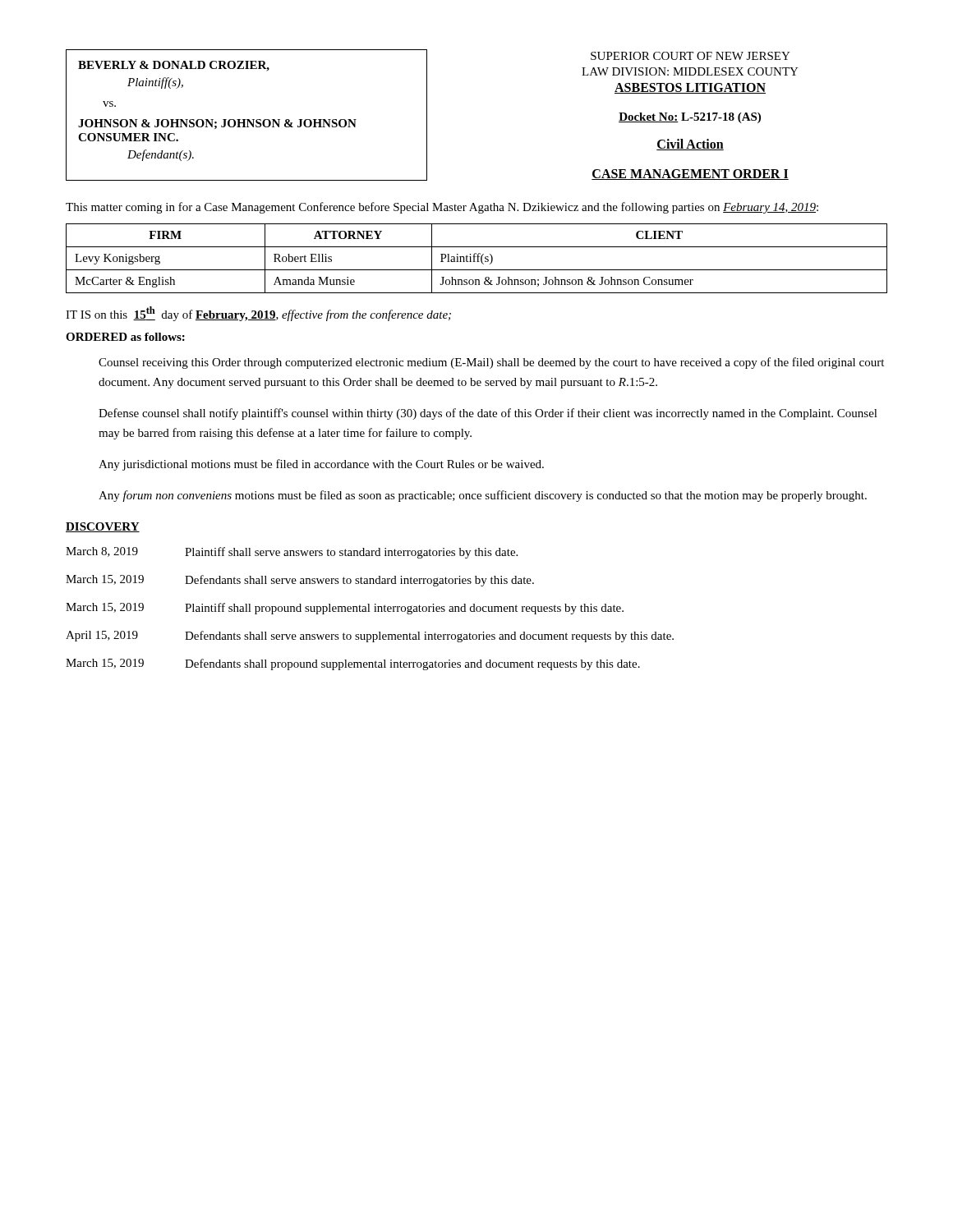This screenshot has width=953, height=1232.
Task: Select the text starting "March 8, 2019 Plaintiff shall serve"
Action: (476, 552)
